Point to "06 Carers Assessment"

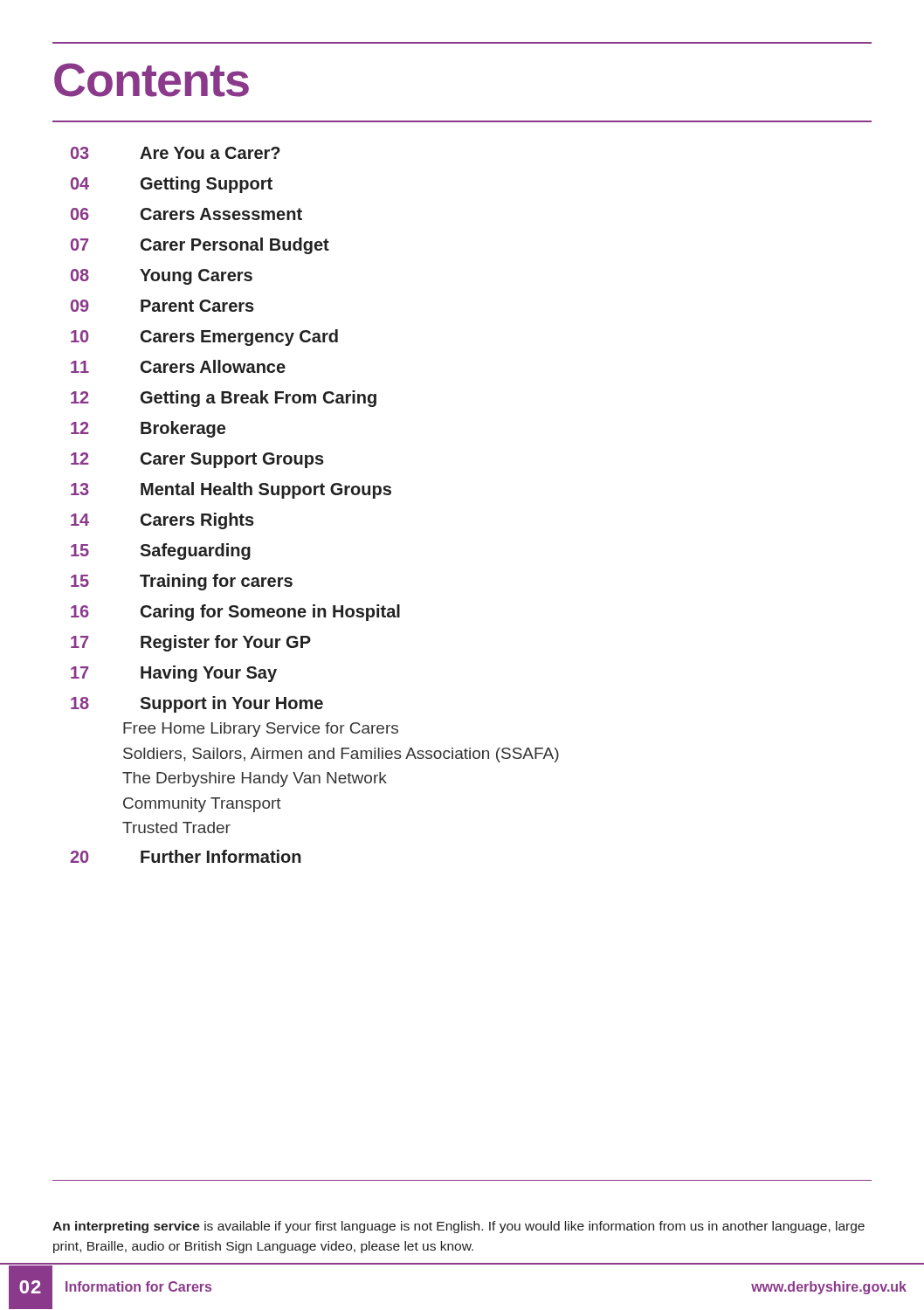(177, 214)
